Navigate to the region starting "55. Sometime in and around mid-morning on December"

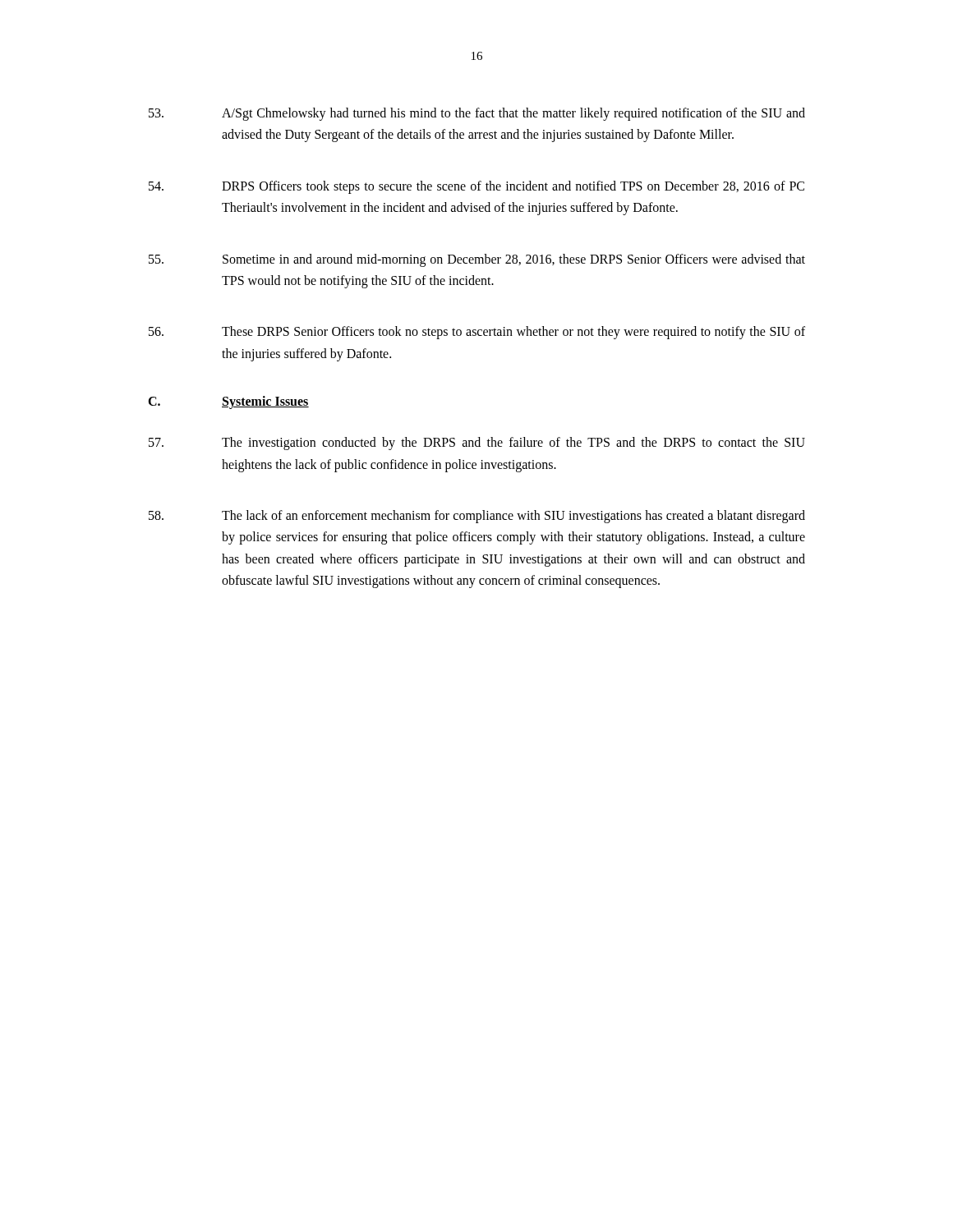[476, 270]
